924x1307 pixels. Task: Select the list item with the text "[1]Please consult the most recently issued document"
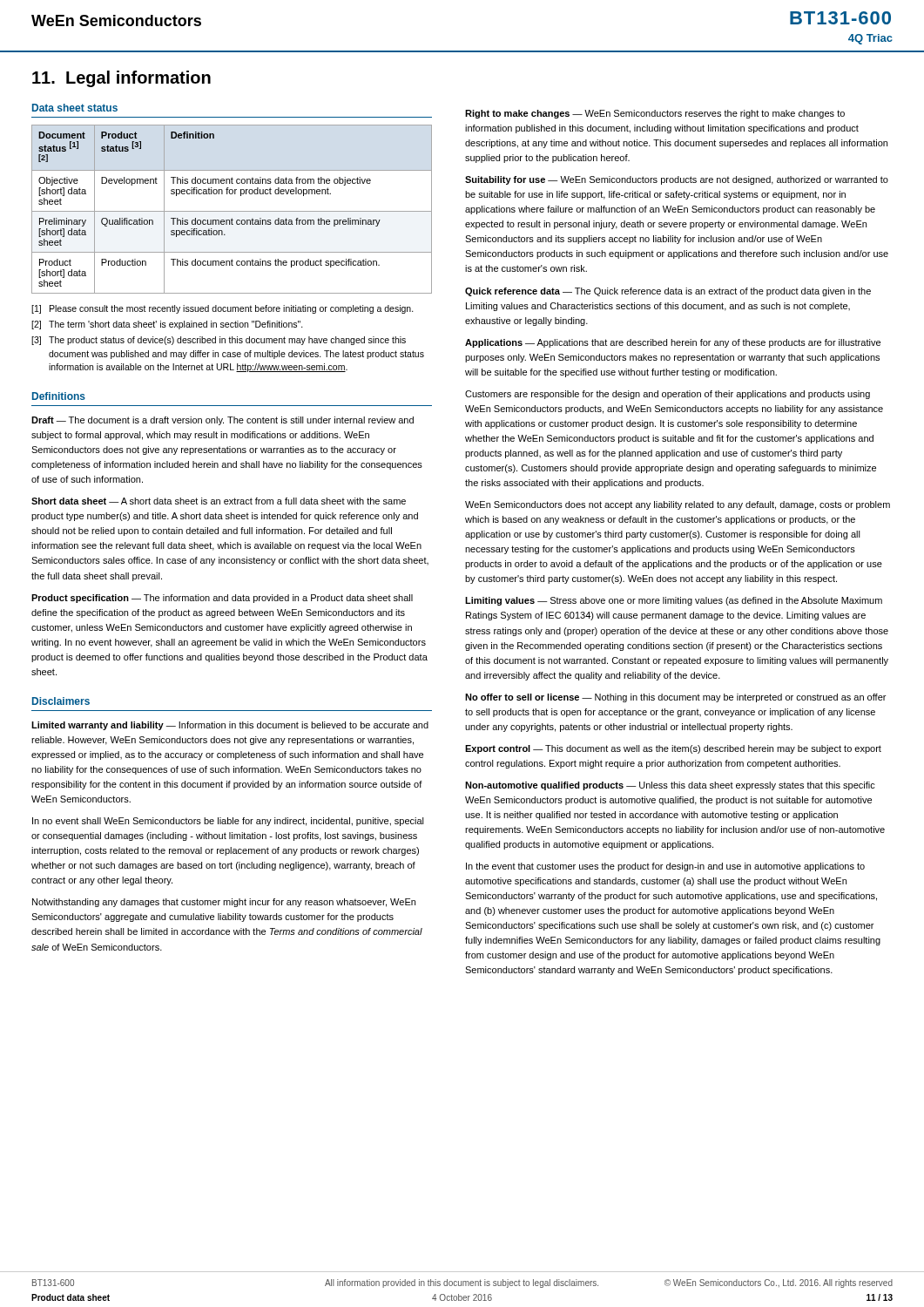click(223, 309)
